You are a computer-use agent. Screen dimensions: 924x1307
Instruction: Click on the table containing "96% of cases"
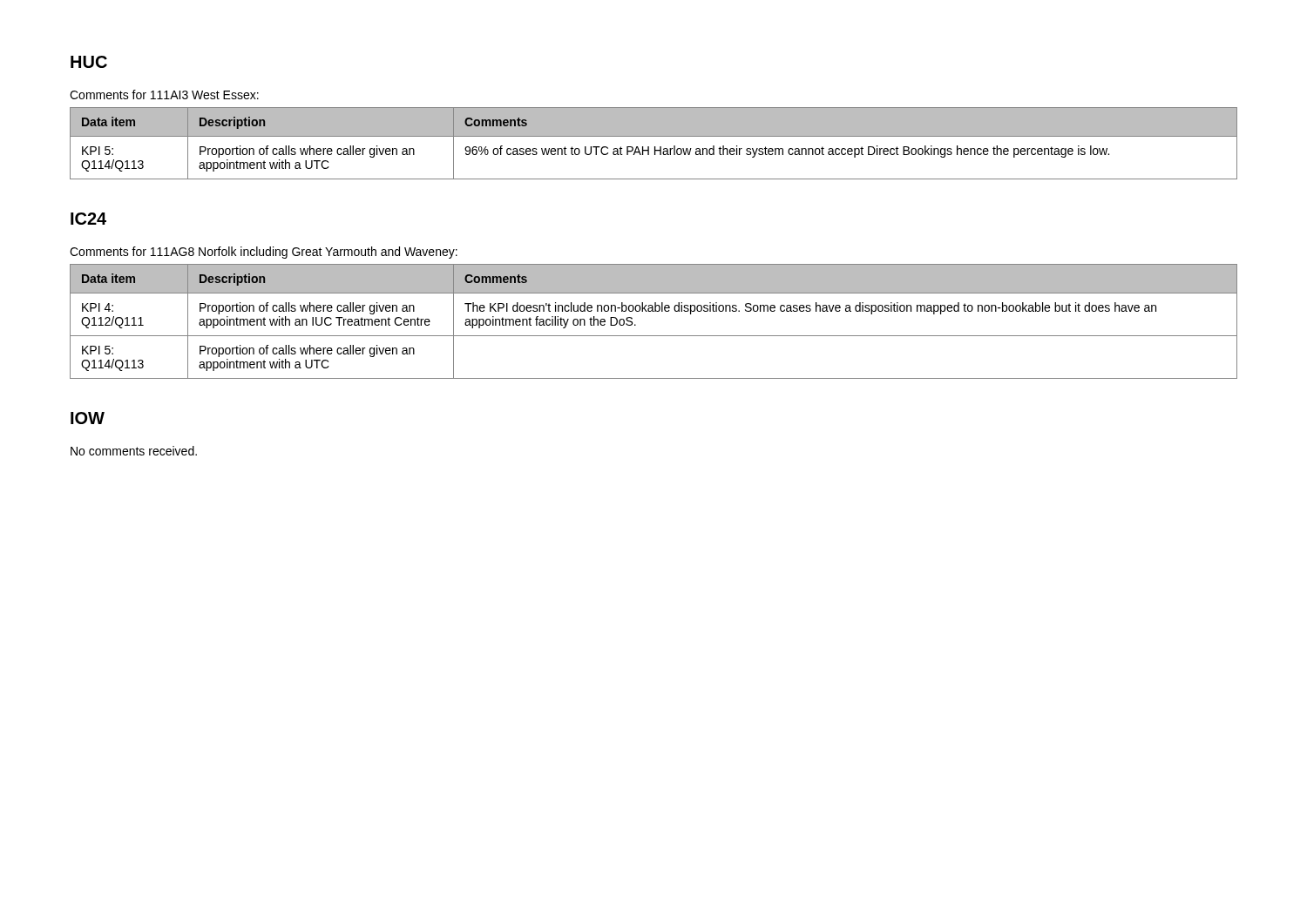tap(654, 143)
